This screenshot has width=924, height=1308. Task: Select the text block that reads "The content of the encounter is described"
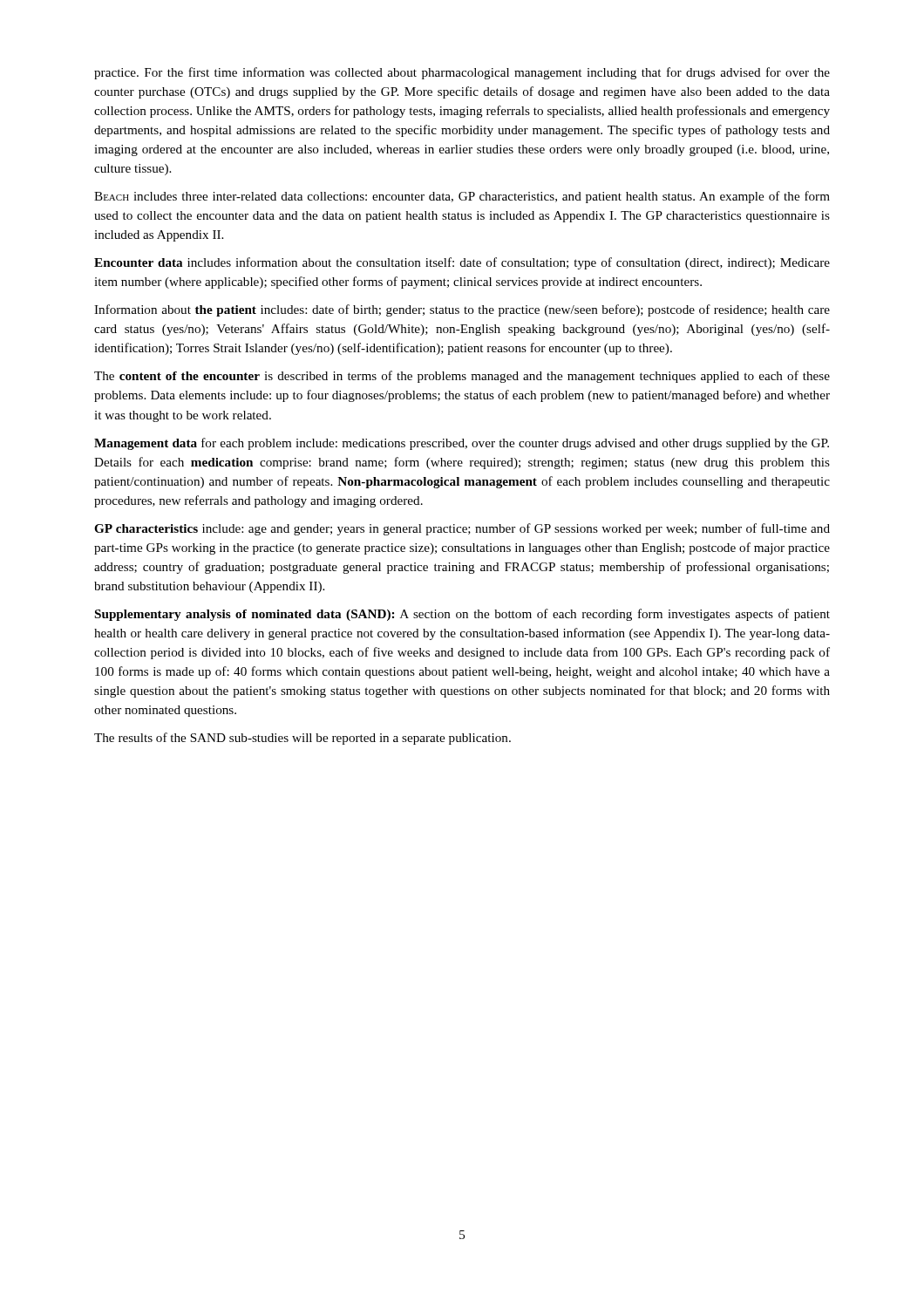[x=462, y=395]
